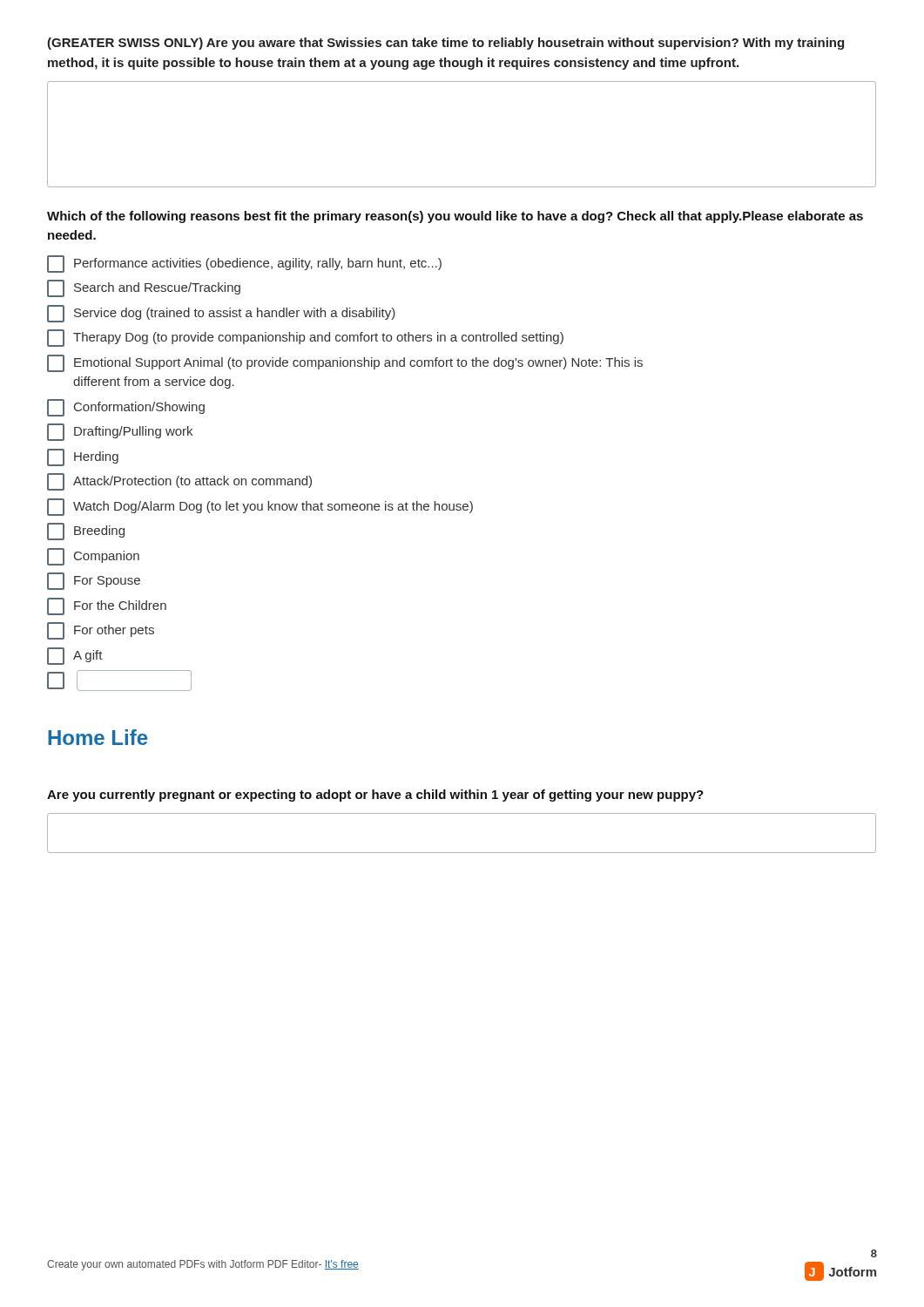Screen dimensions: 1307x924
Task: Point to the block starting "Watch Dog/Alarm Dog (to let you know"
Action: [x=260, y=506]
